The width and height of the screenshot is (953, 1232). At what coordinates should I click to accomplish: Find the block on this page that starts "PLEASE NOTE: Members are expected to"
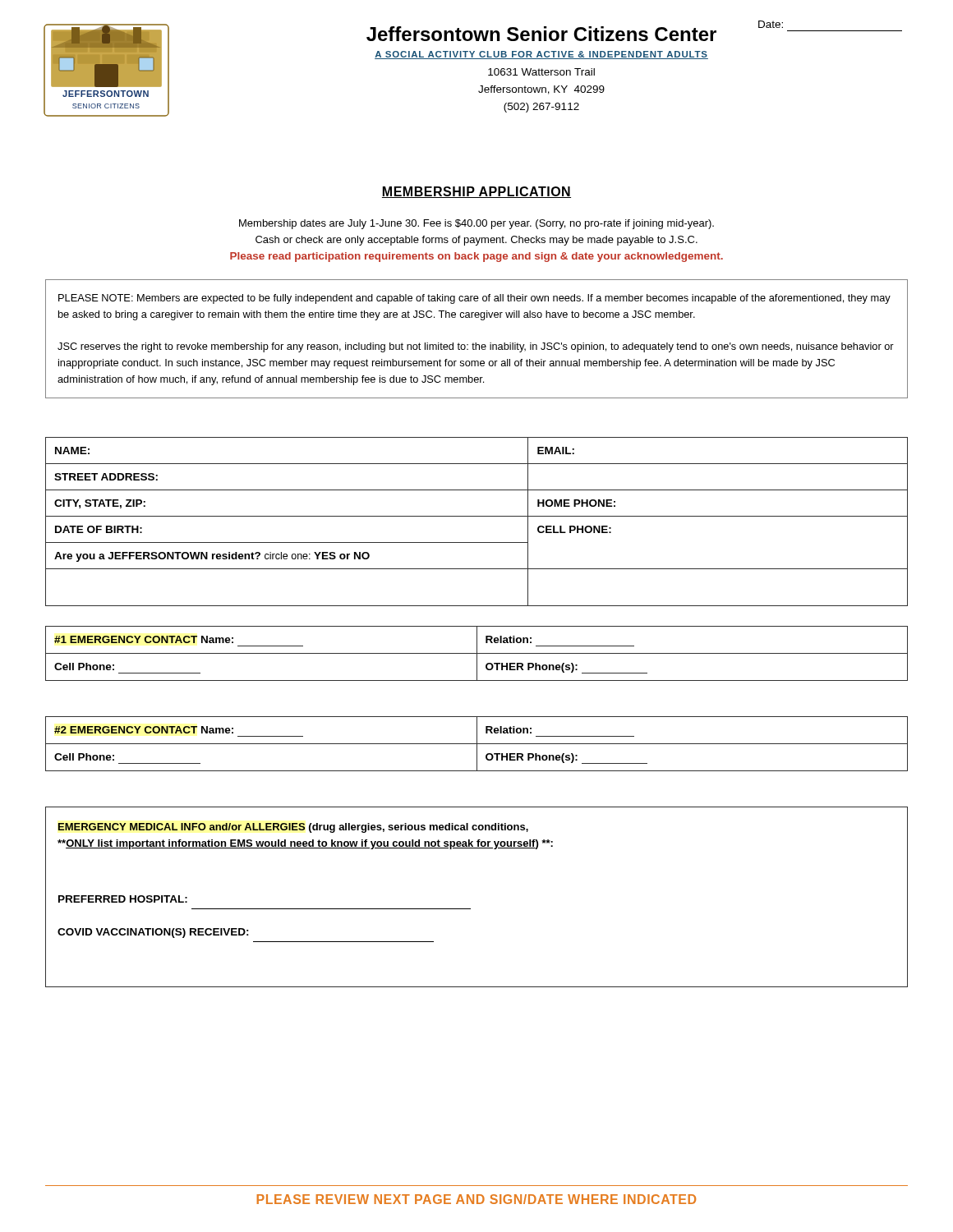pos(475,338)
